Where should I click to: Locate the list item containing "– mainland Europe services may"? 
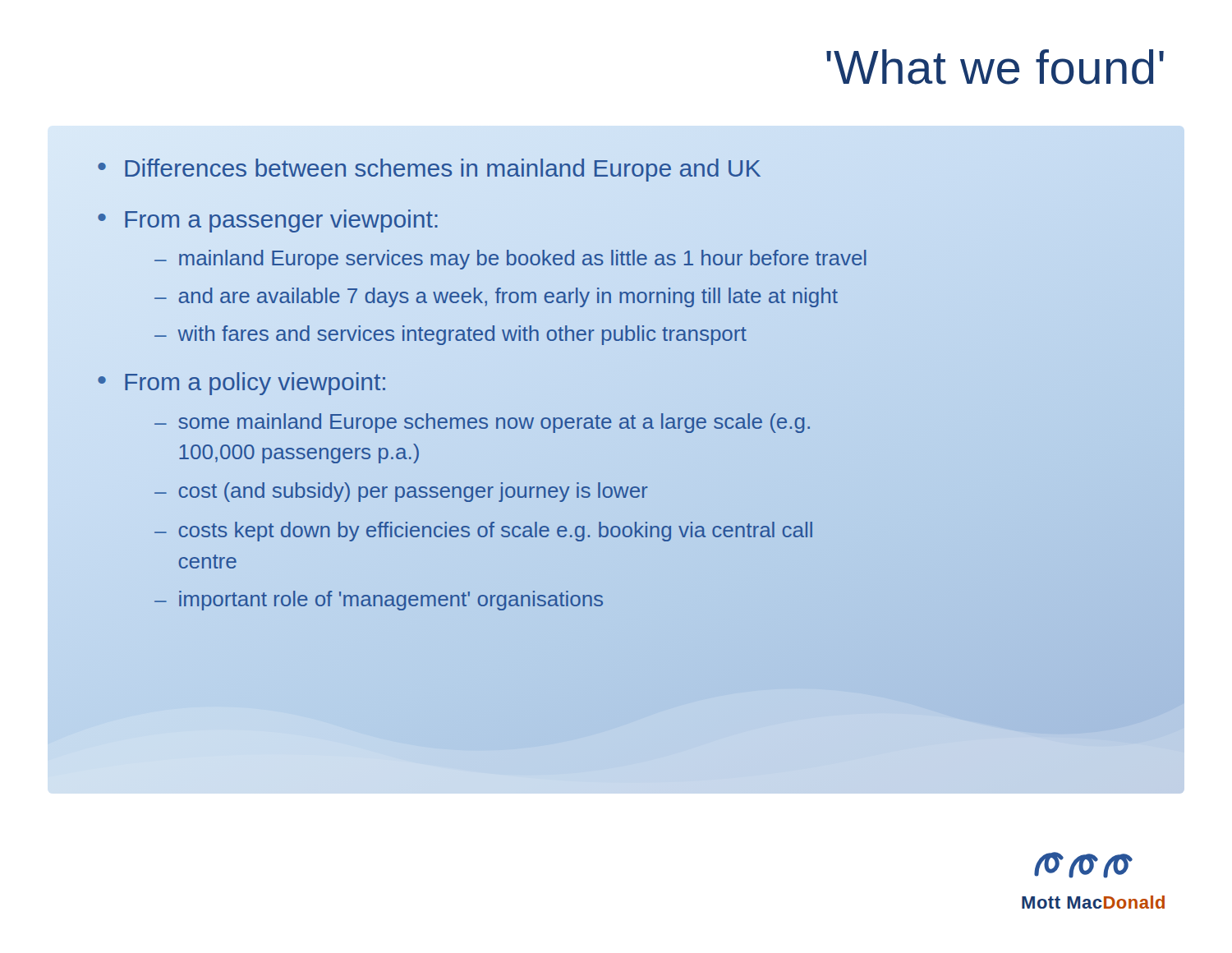511,259
